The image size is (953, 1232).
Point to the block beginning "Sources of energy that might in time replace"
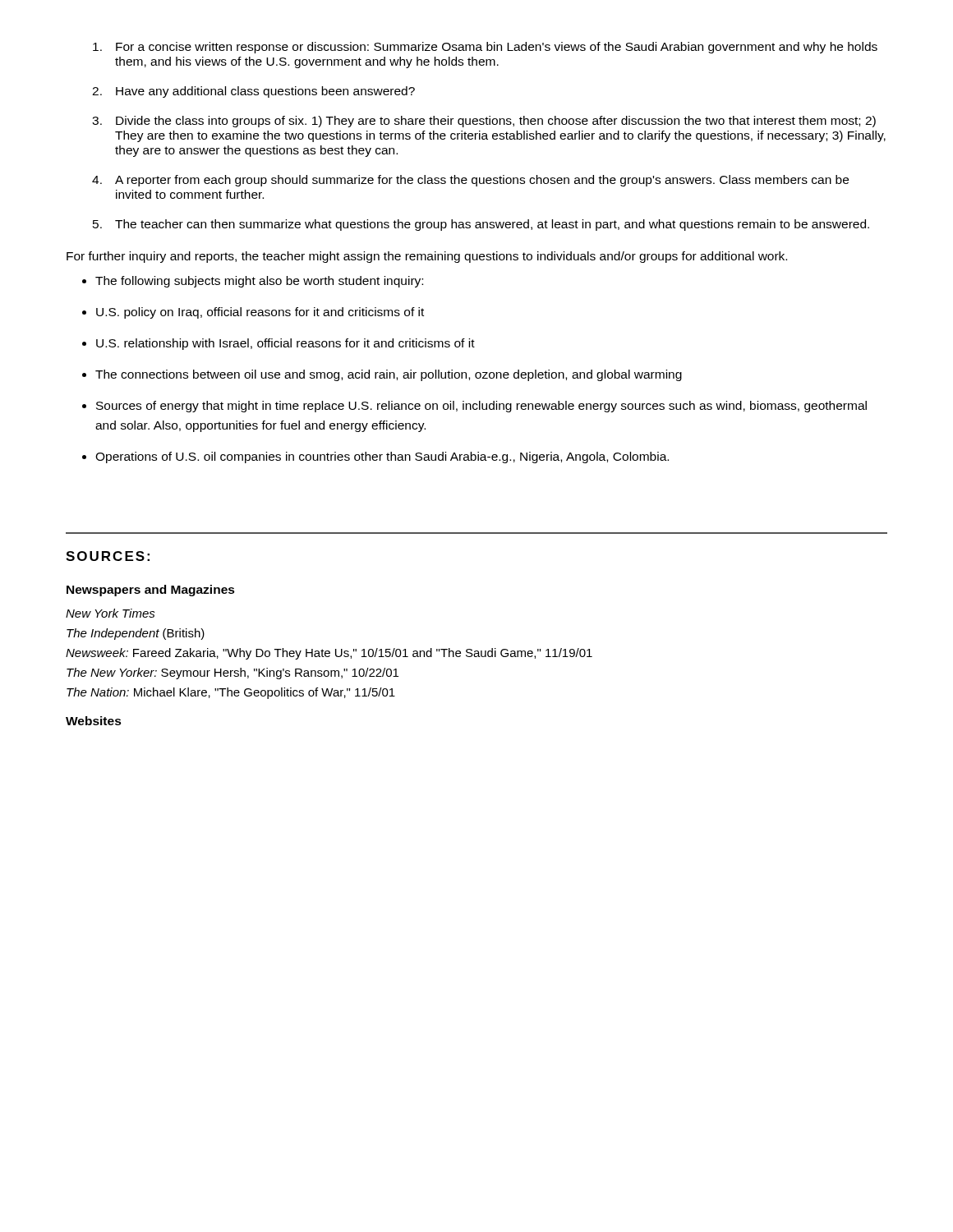point(481,415)
